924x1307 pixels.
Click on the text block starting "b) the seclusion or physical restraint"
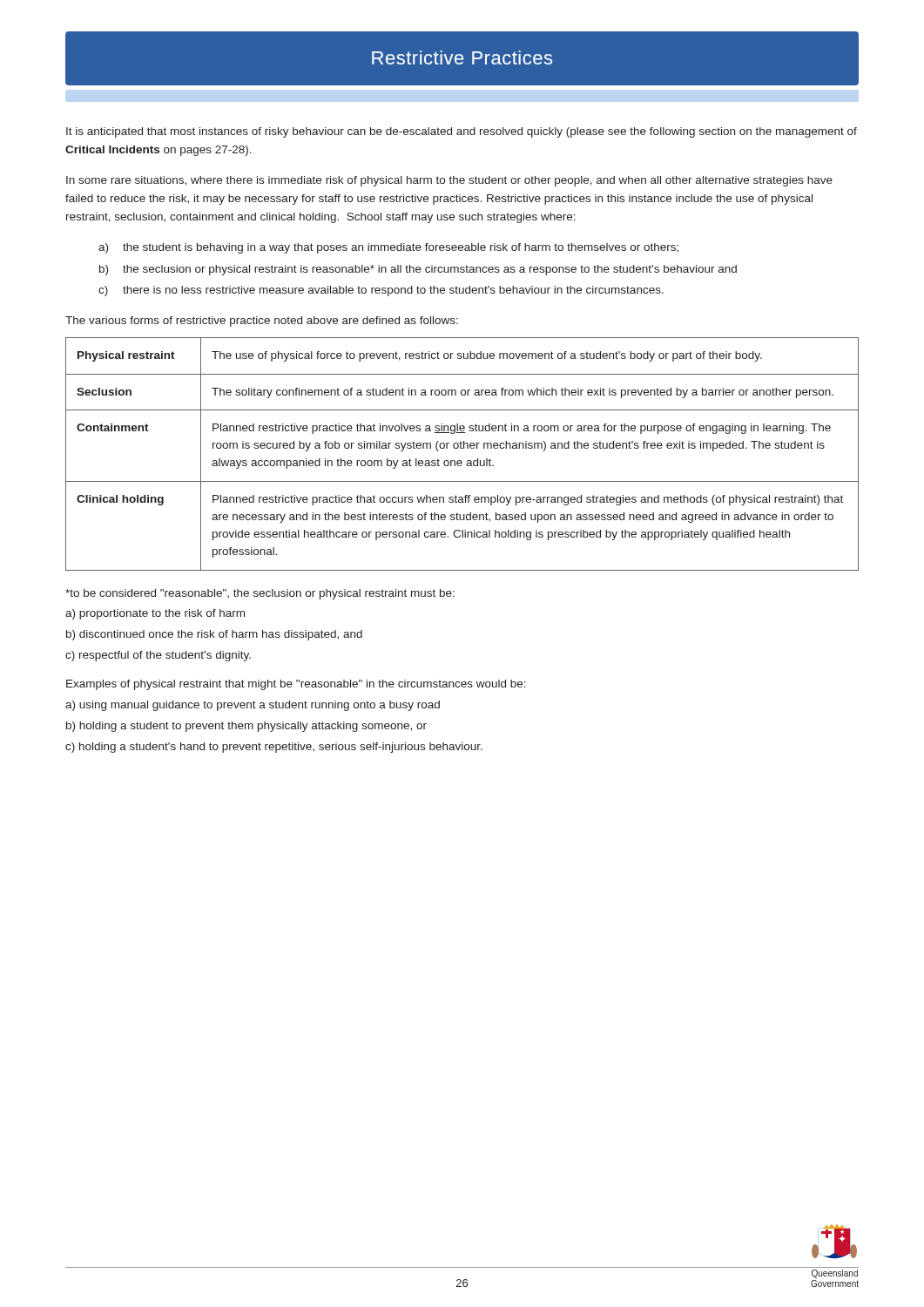pyautogui.click(x=418, y=269)
